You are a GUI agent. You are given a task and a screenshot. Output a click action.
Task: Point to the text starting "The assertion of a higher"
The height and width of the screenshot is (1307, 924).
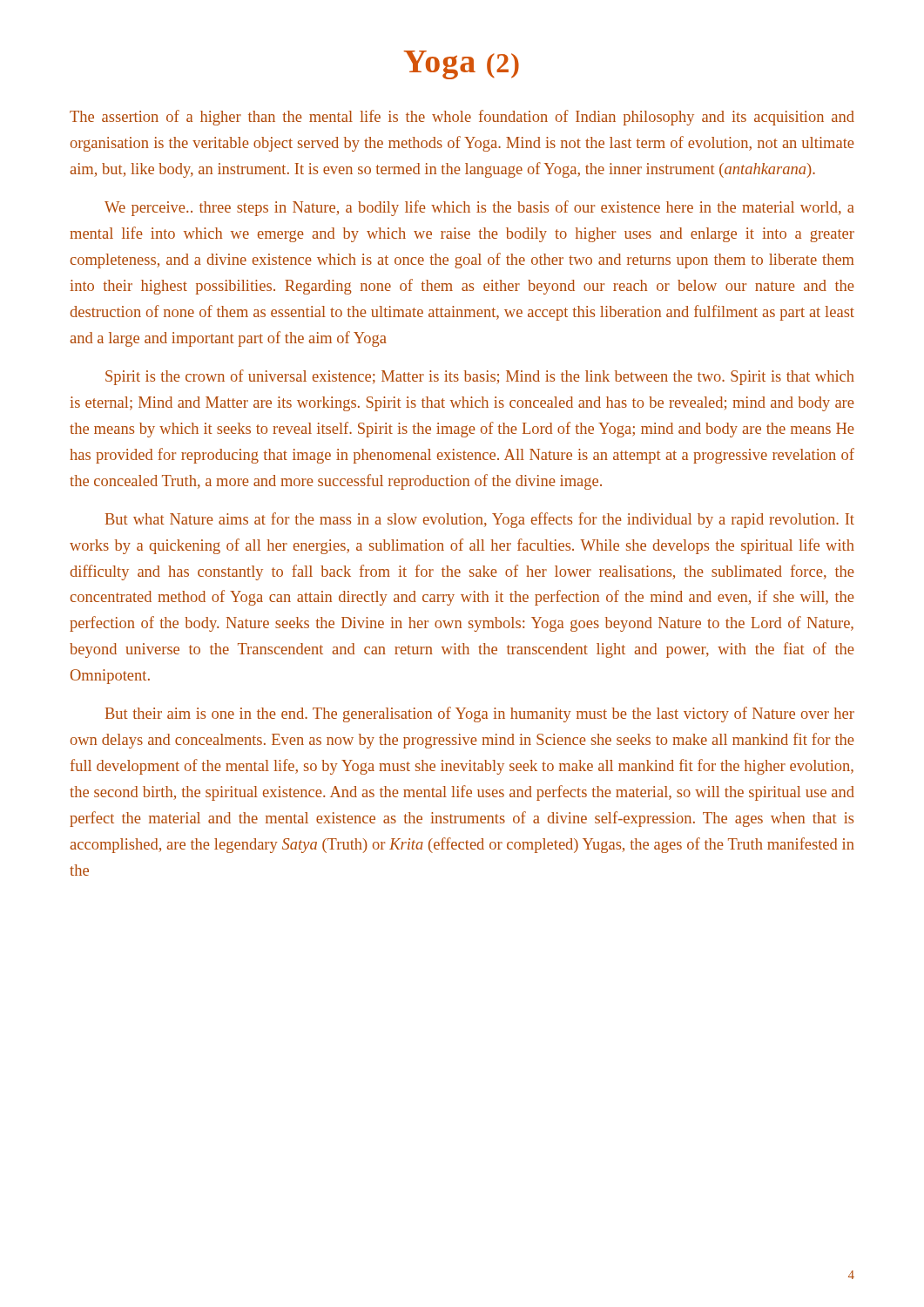click(x=462, y=143)
